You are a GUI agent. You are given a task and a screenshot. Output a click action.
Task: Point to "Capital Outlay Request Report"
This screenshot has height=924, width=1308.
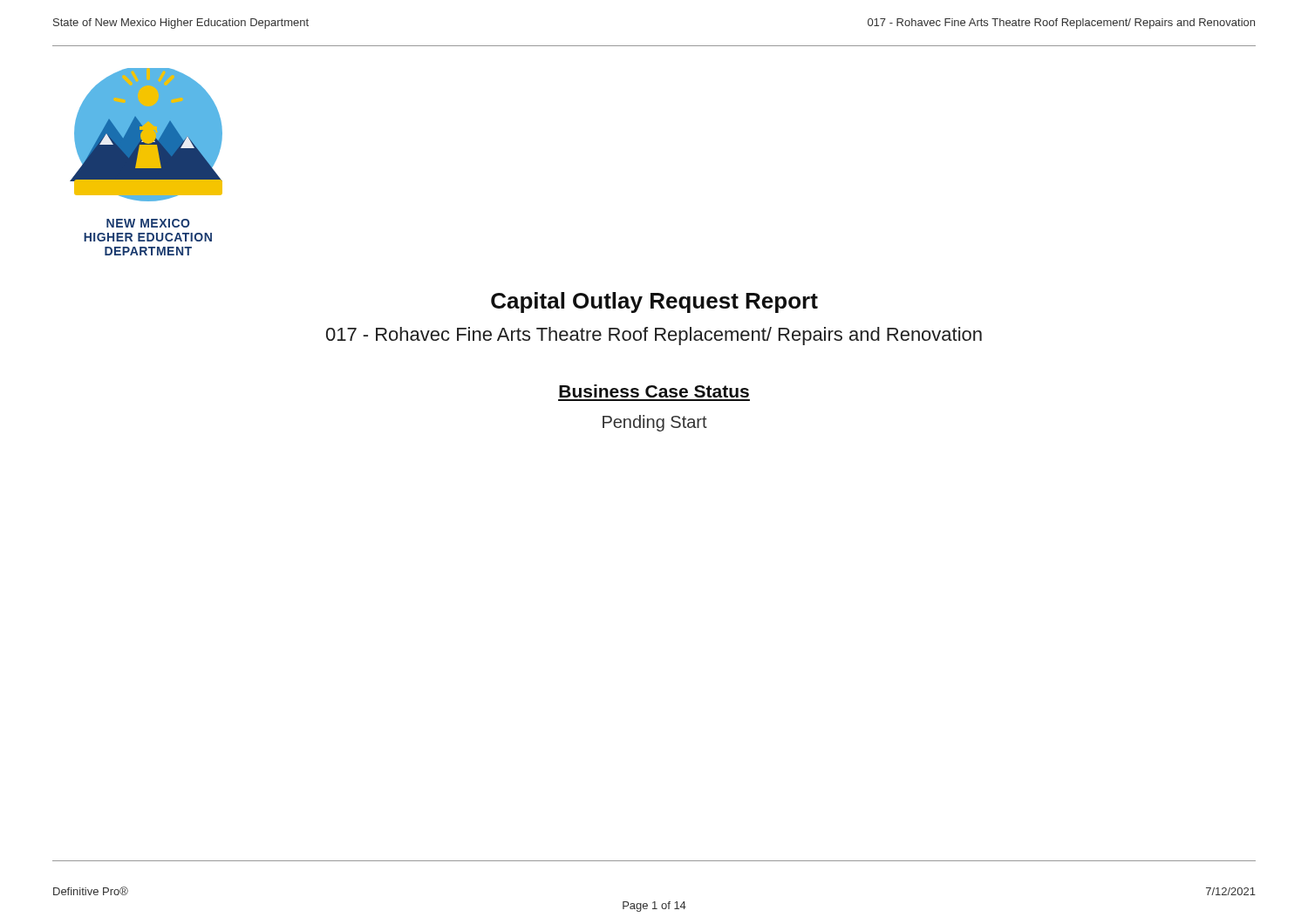click(654, 301)
